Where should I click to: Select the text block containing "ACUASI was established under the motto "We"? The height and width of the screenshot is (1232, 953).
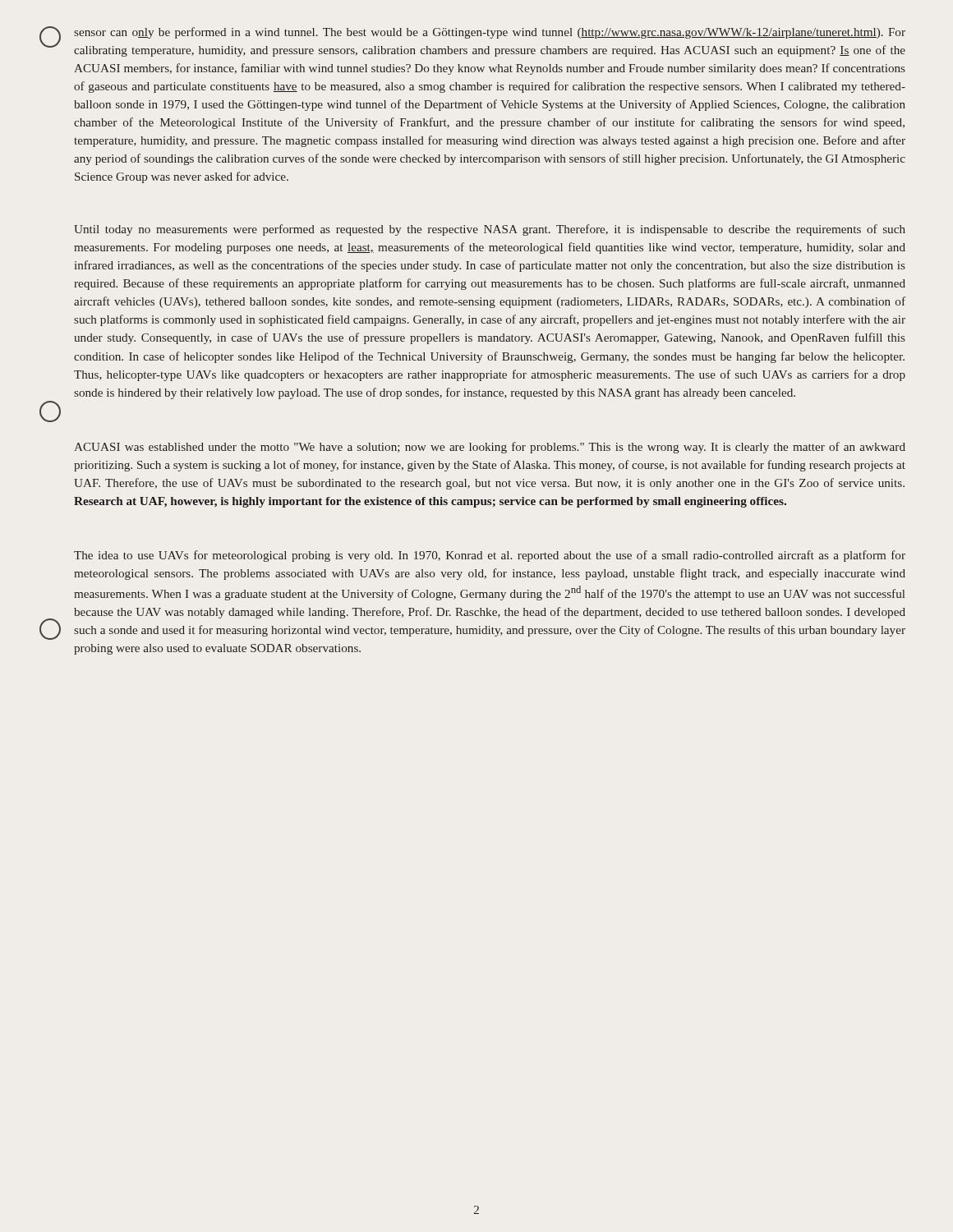point(490,474)
